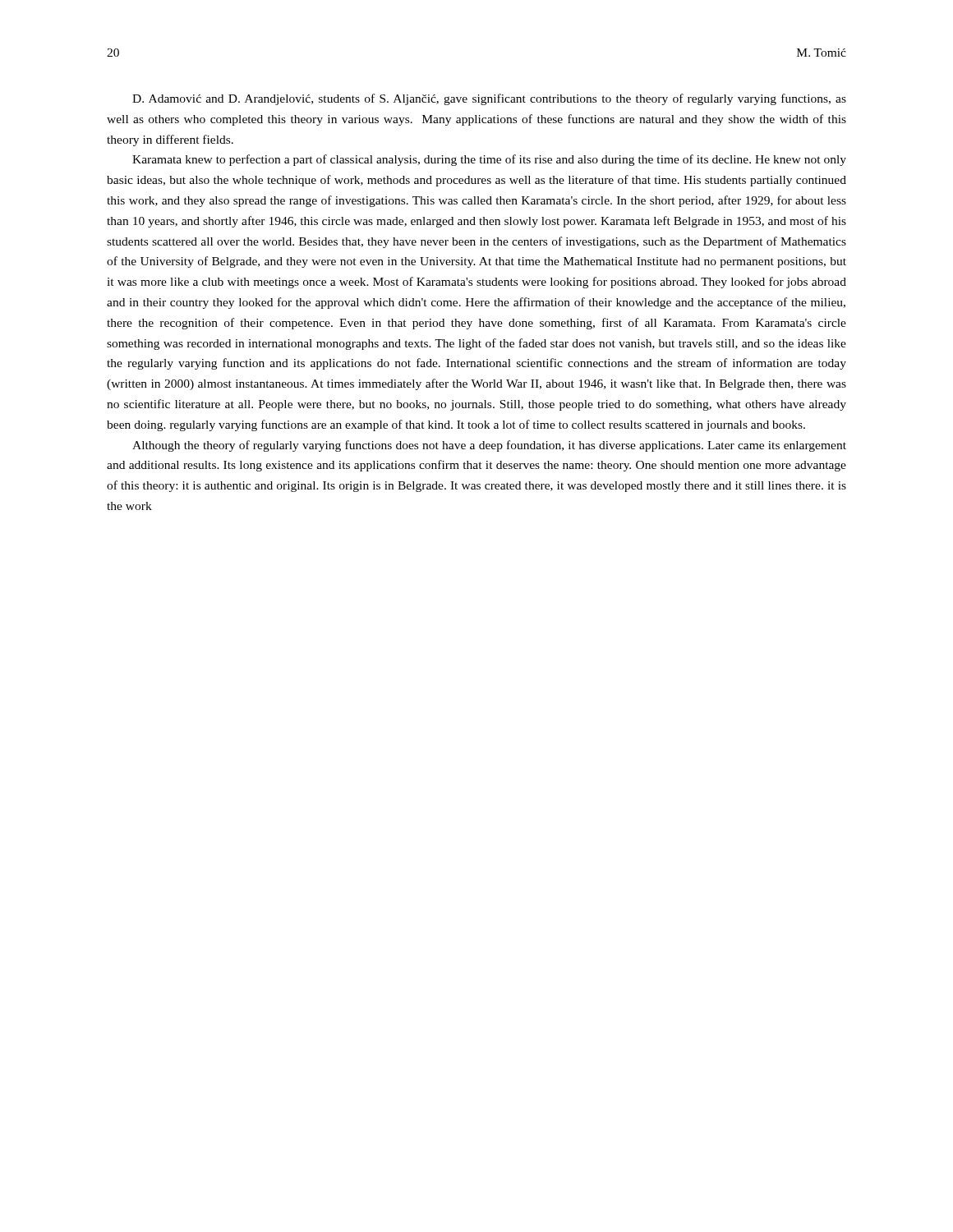Locate the block of text that opens with "Although the theory of regularly"
The width and height of the screenshot is (953, 1232).
[x=476, y=476]
